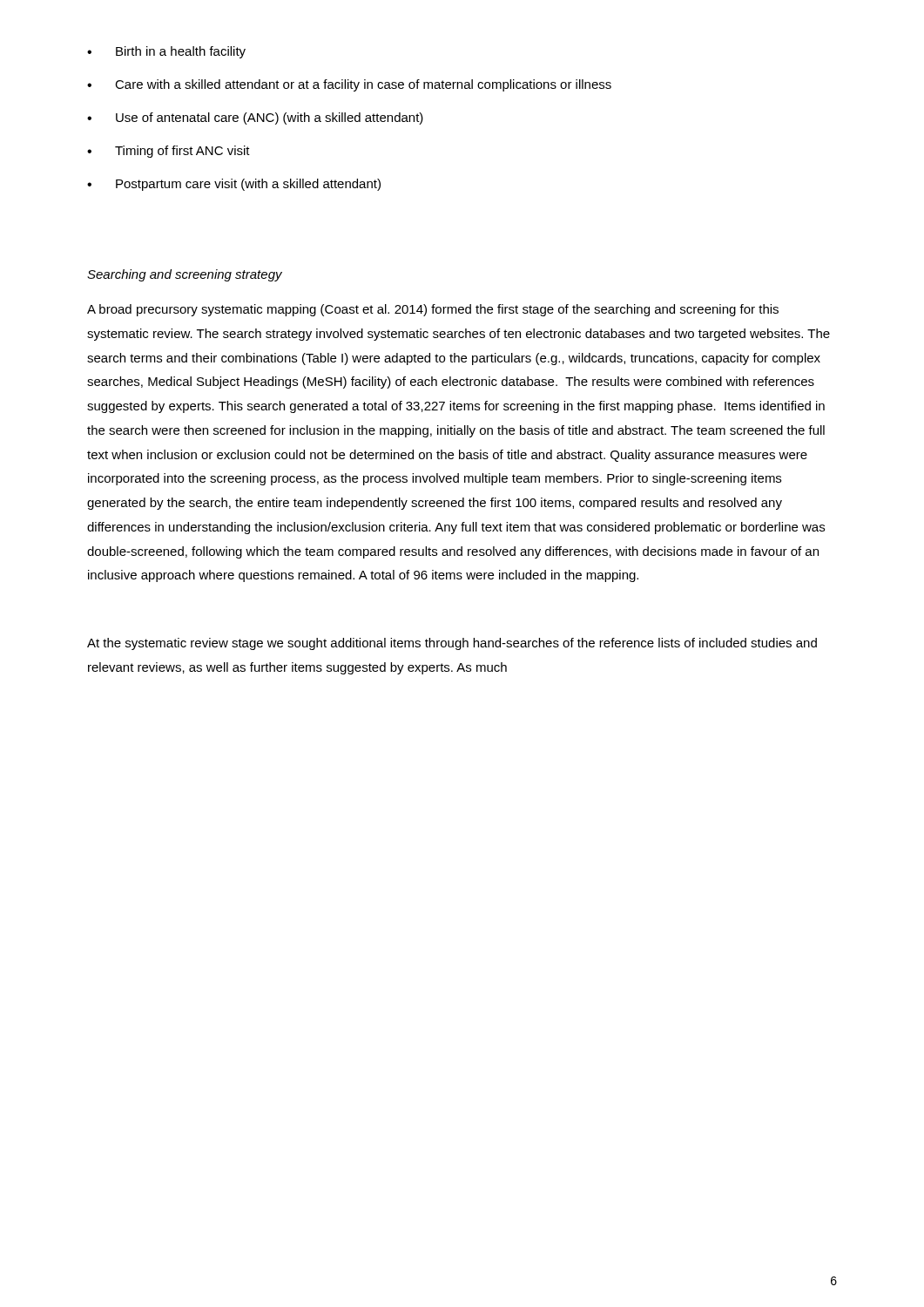The image size is (924, 1307).
Task: Navigate to the region starting "A broad precursory"
Action: [459, 442]
